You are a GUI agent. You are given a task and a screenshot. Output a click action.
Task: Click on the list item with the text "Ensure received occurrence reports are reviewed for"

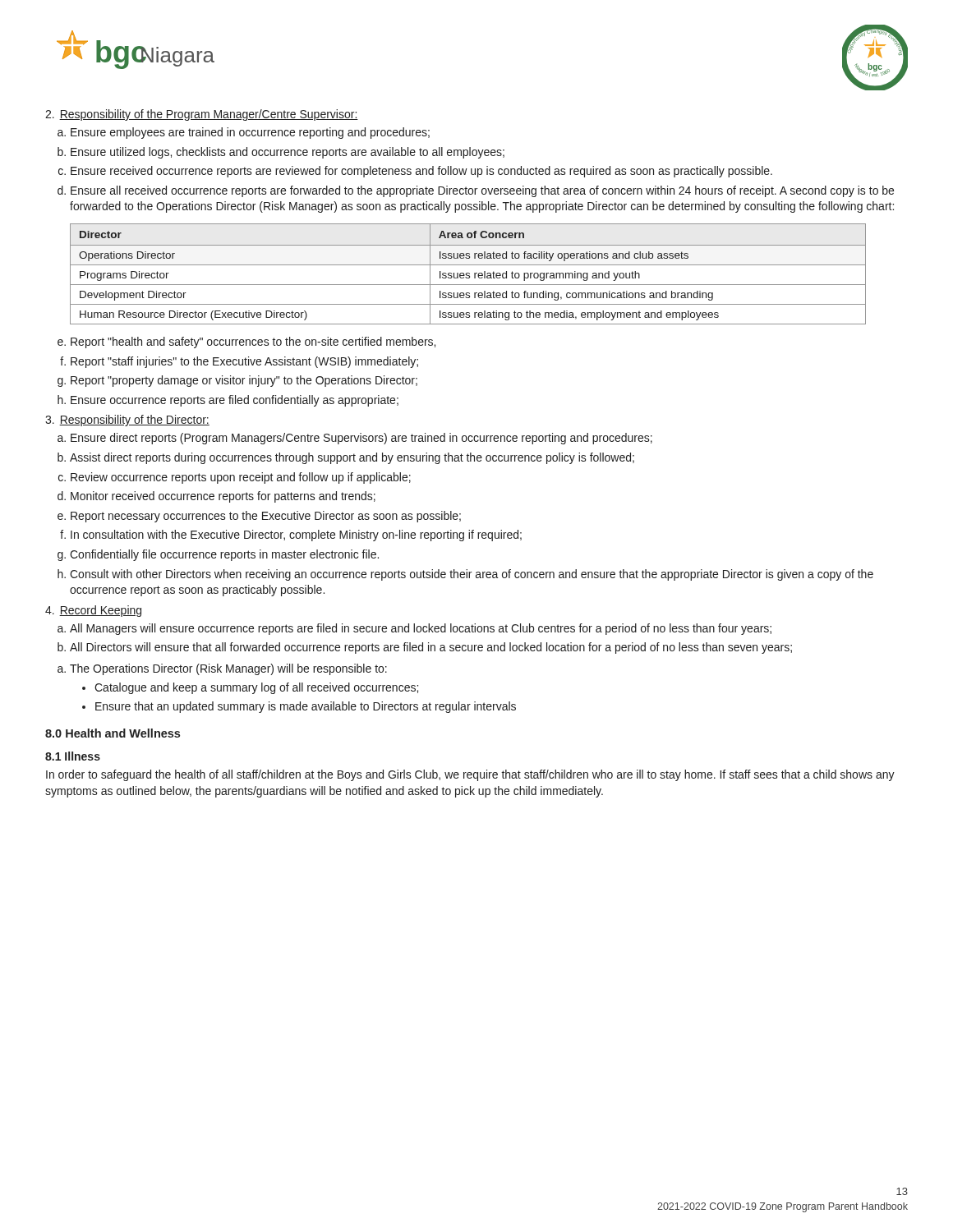421,171
